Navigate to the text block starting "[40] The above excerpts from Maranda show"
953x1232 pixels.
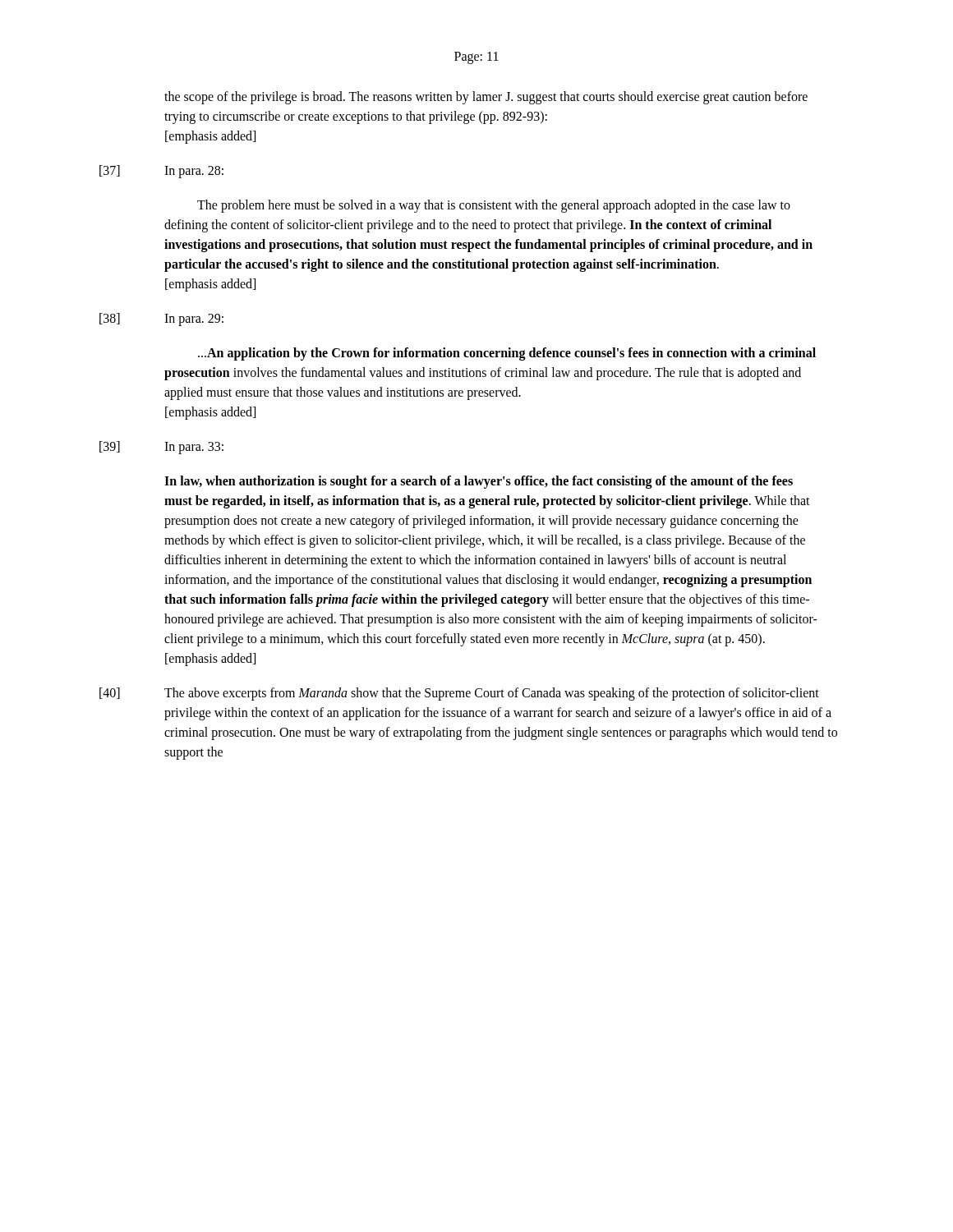point(476,723)
